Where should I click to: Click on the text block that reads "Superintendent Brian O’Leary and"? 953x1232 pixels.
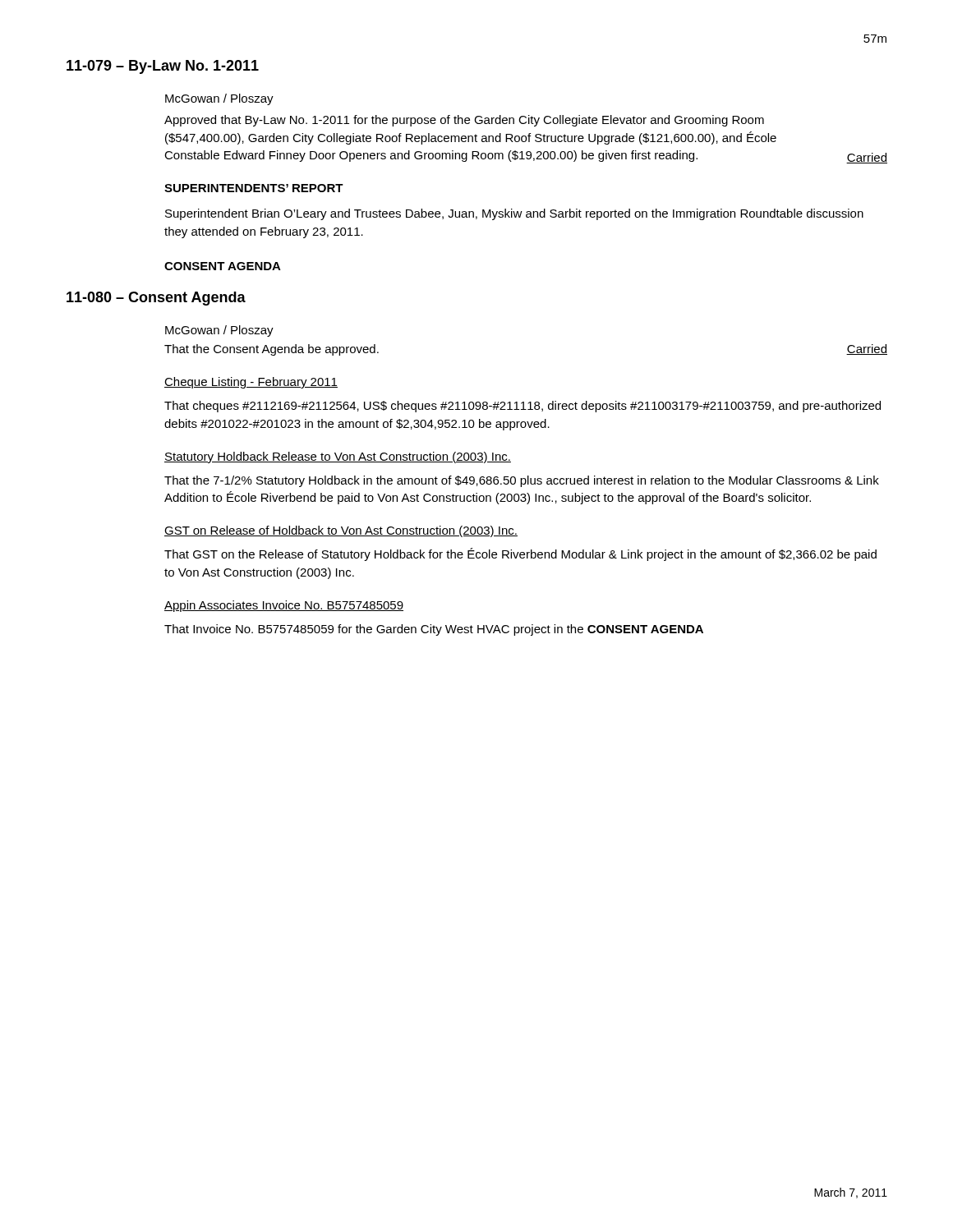click(x=526, y=222)
